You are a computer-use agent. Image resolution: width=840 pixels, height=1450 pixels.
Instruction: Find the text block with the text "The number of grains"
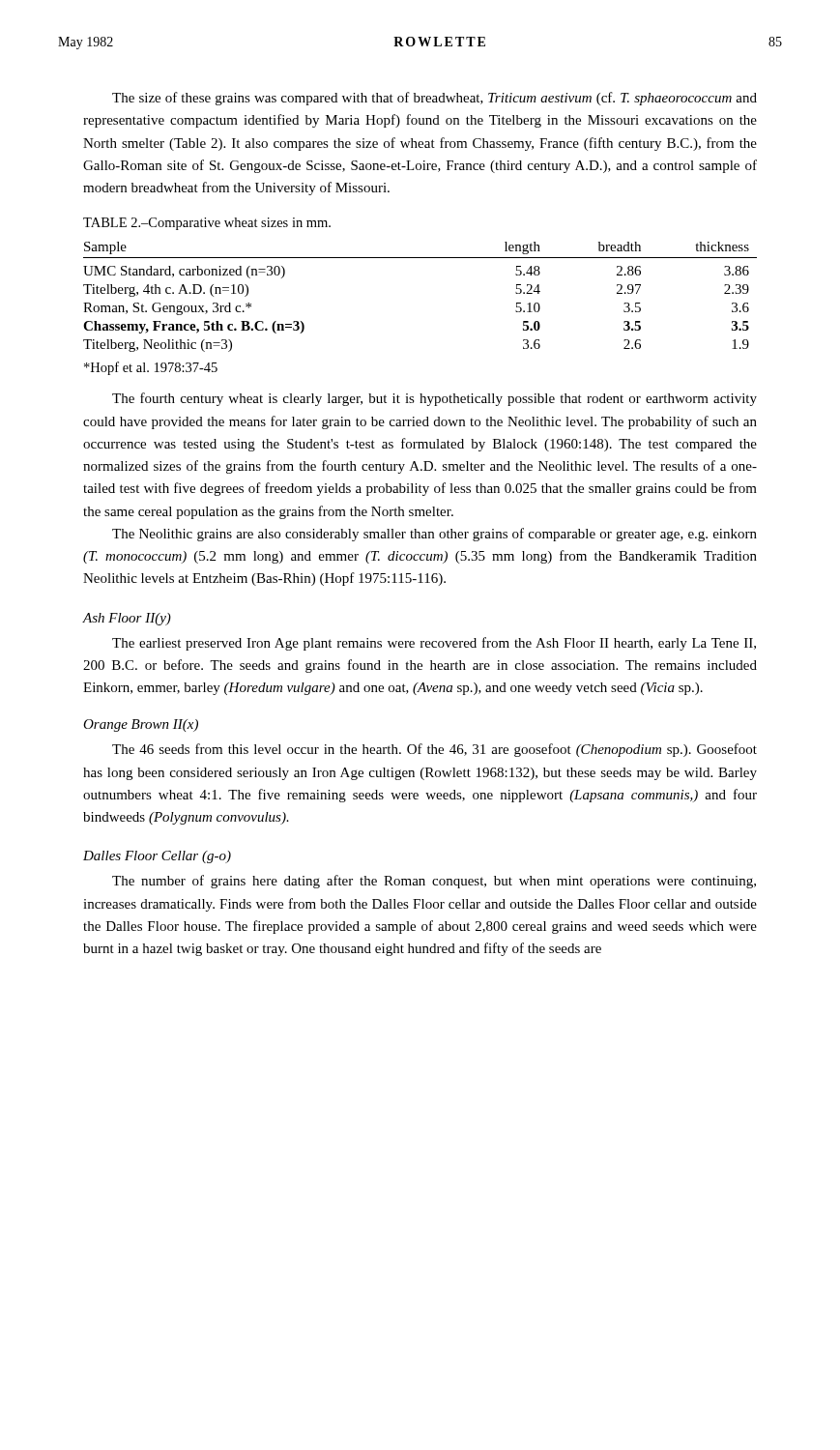(420, 915)
